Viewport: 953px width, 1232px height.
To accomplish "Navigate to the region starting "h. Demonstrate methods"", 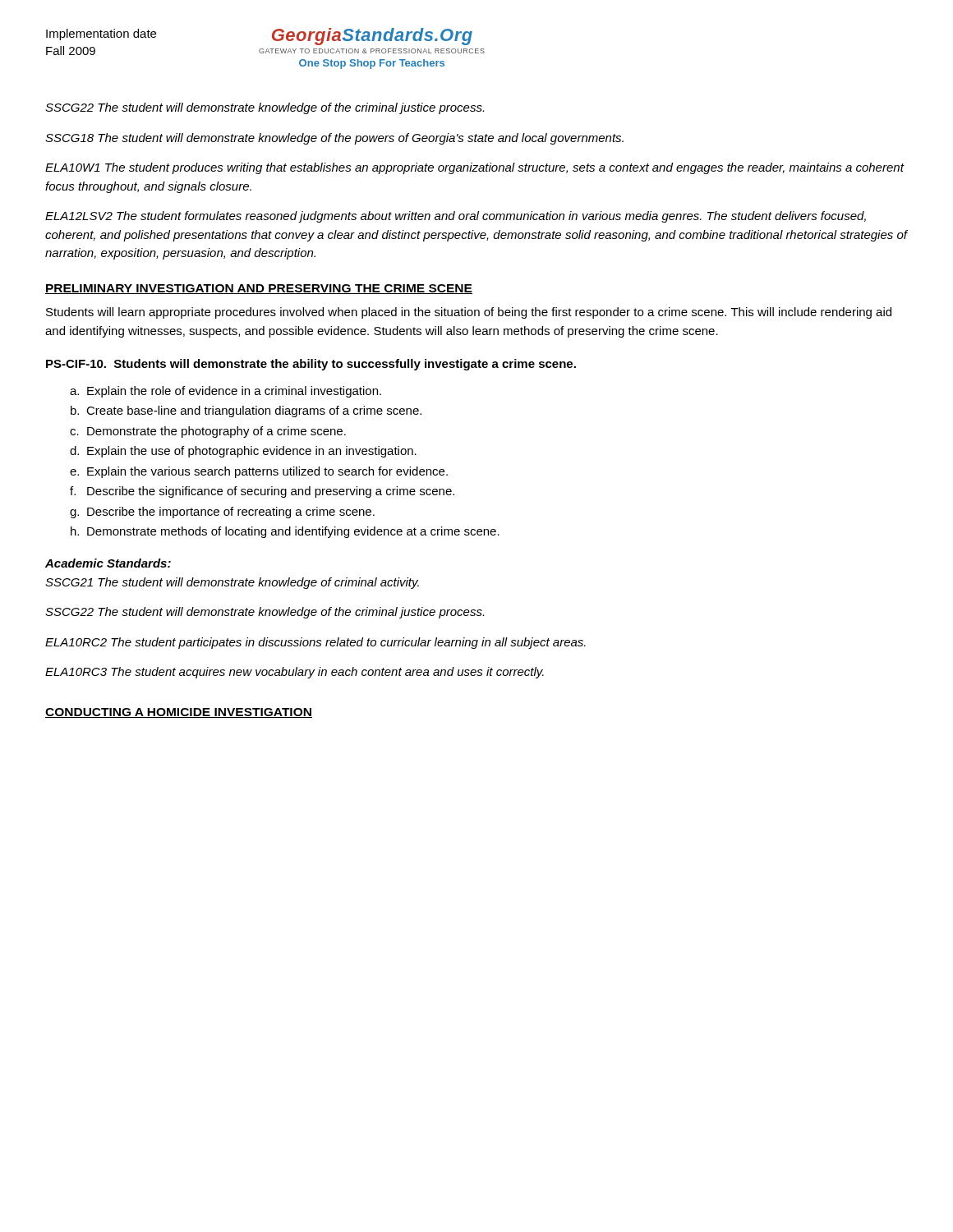I will (476, 532).
